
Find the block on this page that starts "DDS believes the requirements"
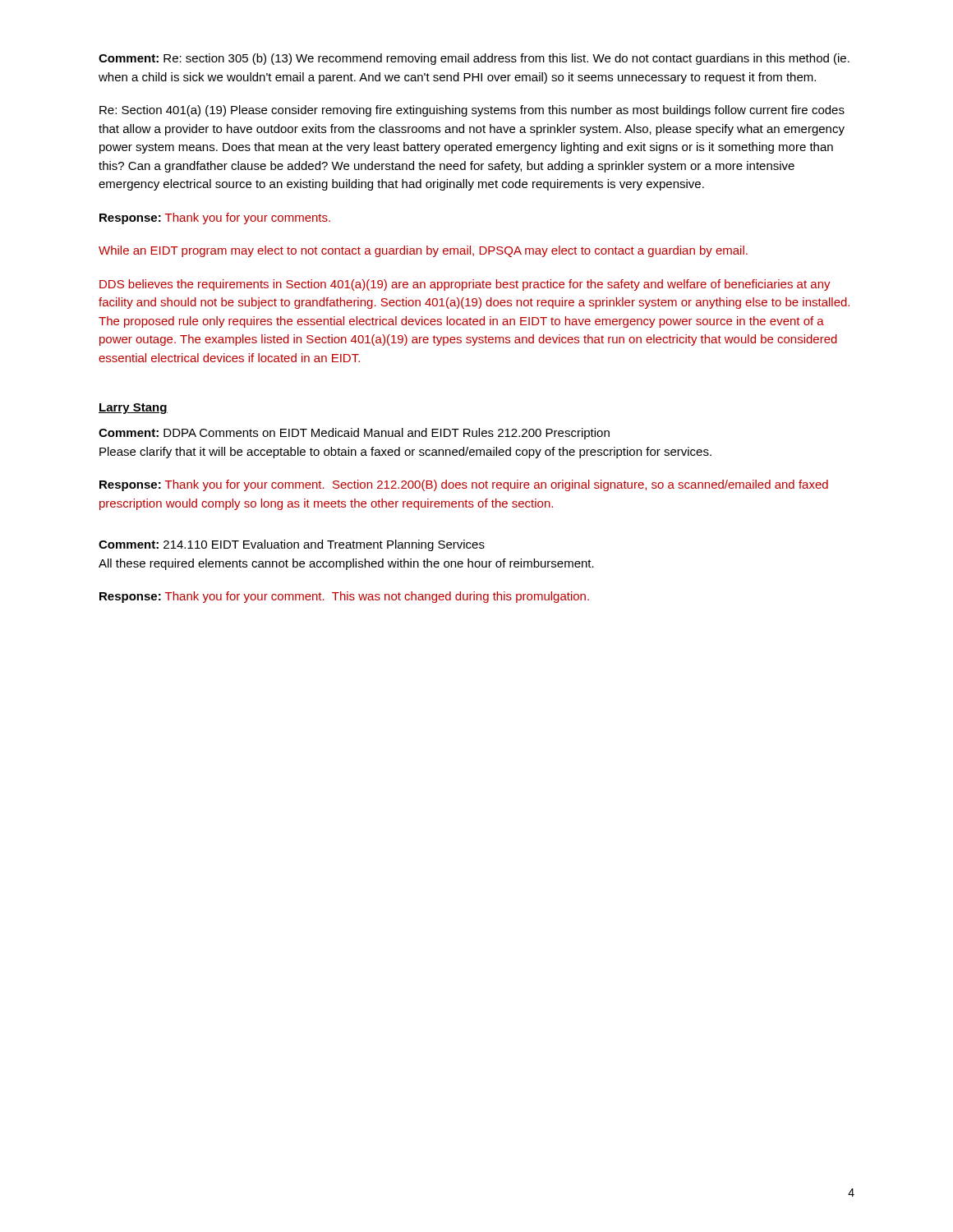point(476,320)
